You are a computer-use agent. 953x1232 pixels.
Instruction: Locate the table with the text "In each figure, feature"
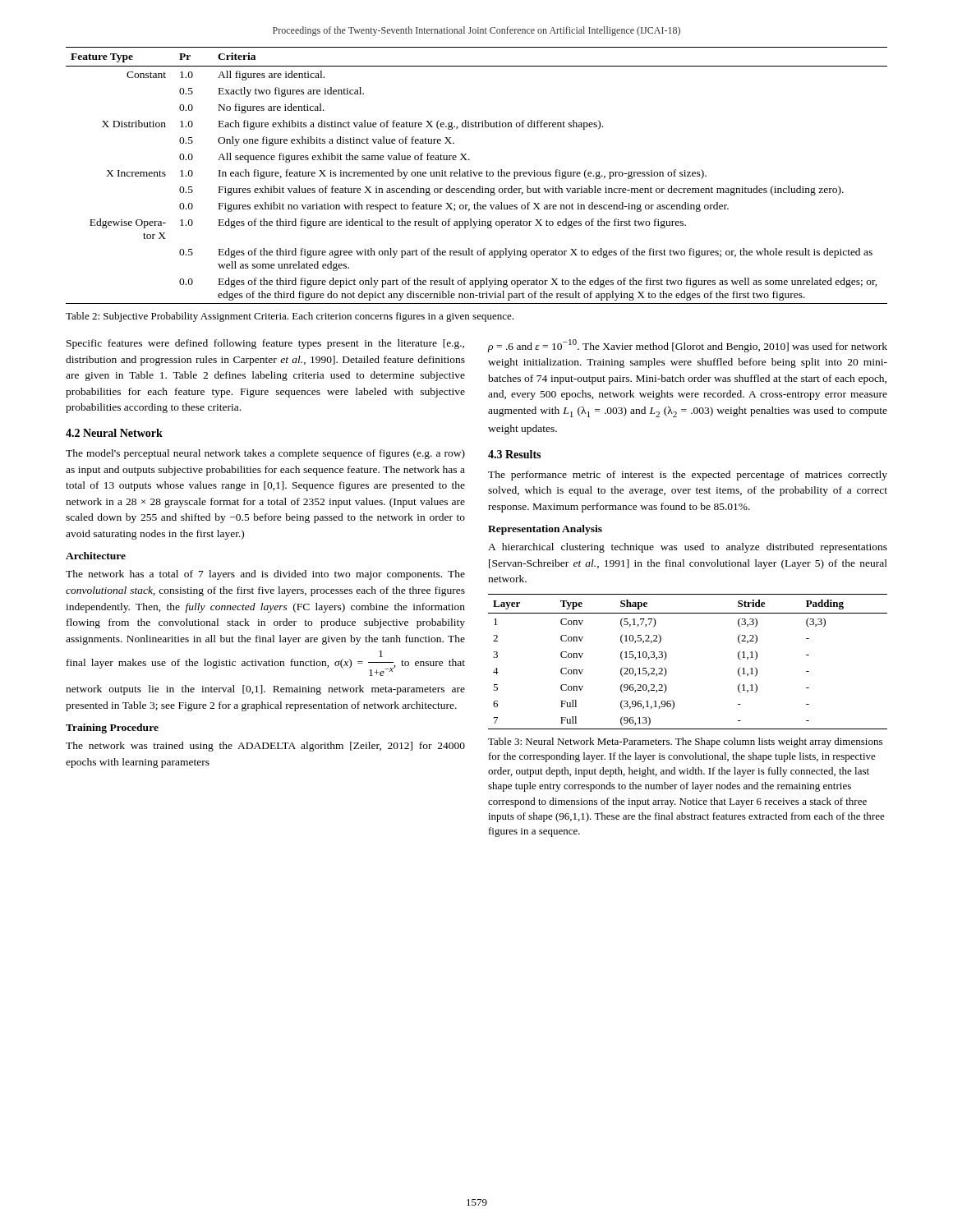[x=476, y=175]
